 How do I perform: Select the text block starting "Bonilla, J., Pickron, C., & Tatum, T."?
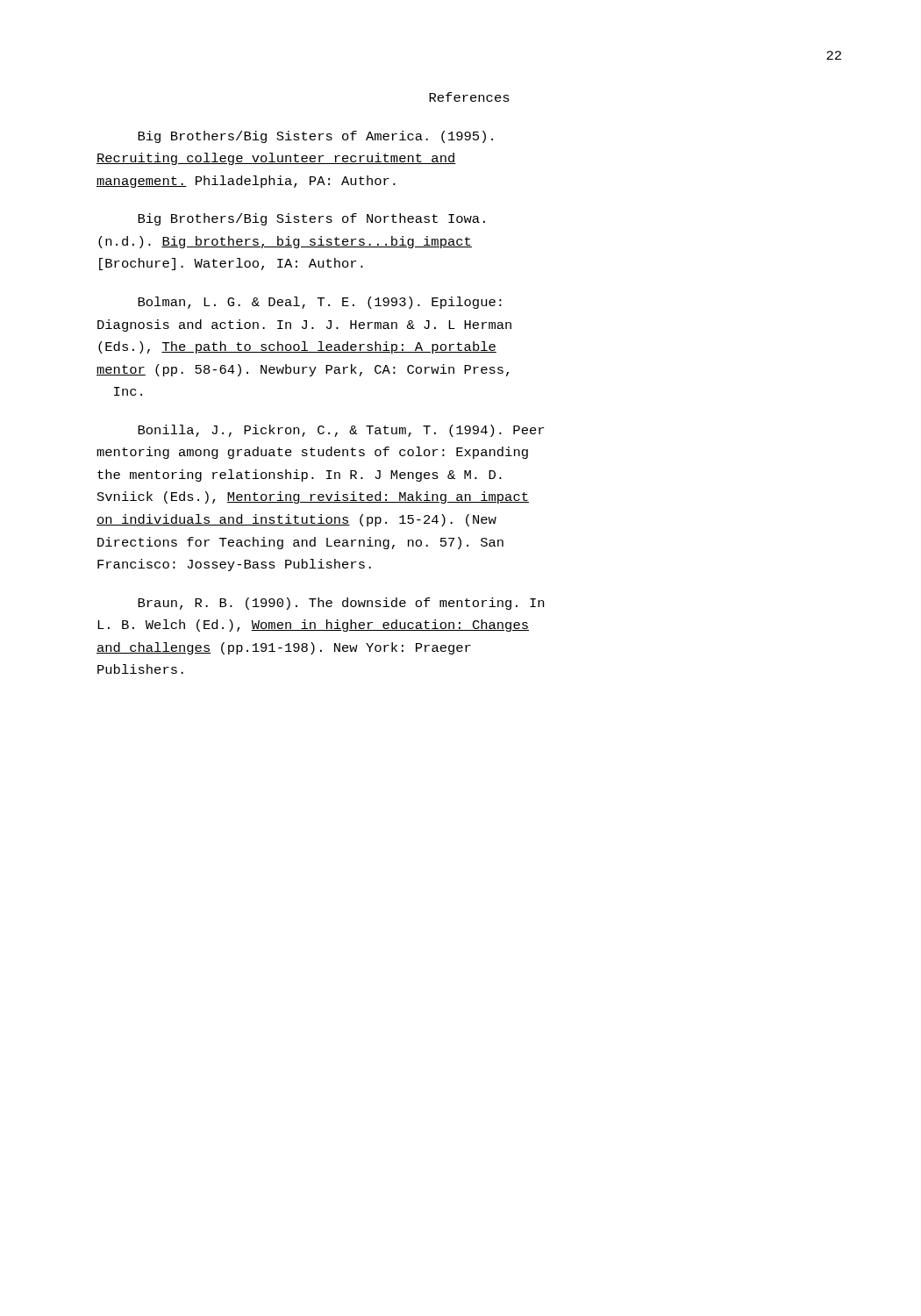[321, 498]
